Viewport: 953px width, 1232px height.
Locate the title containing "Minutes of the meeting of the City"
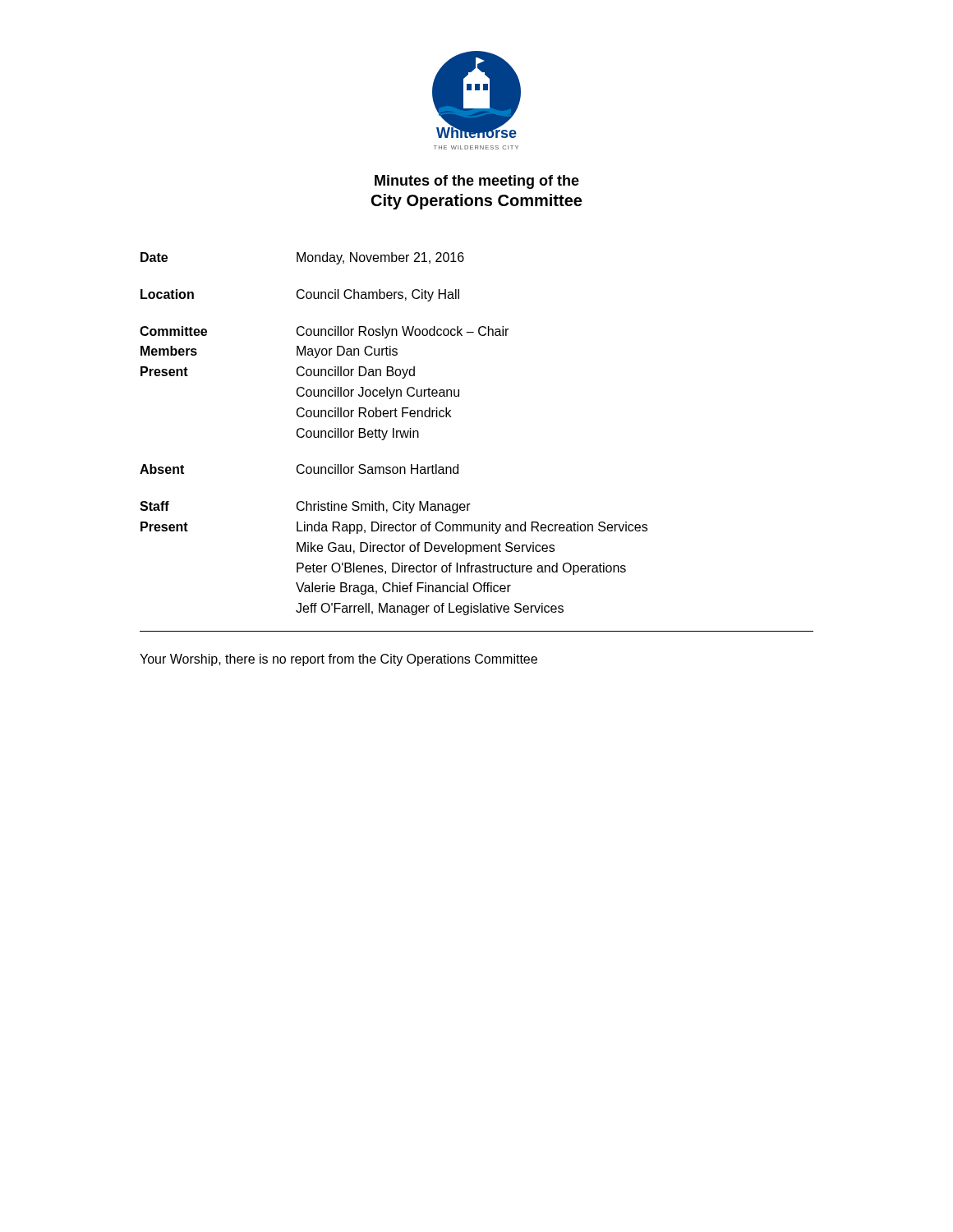476,191
